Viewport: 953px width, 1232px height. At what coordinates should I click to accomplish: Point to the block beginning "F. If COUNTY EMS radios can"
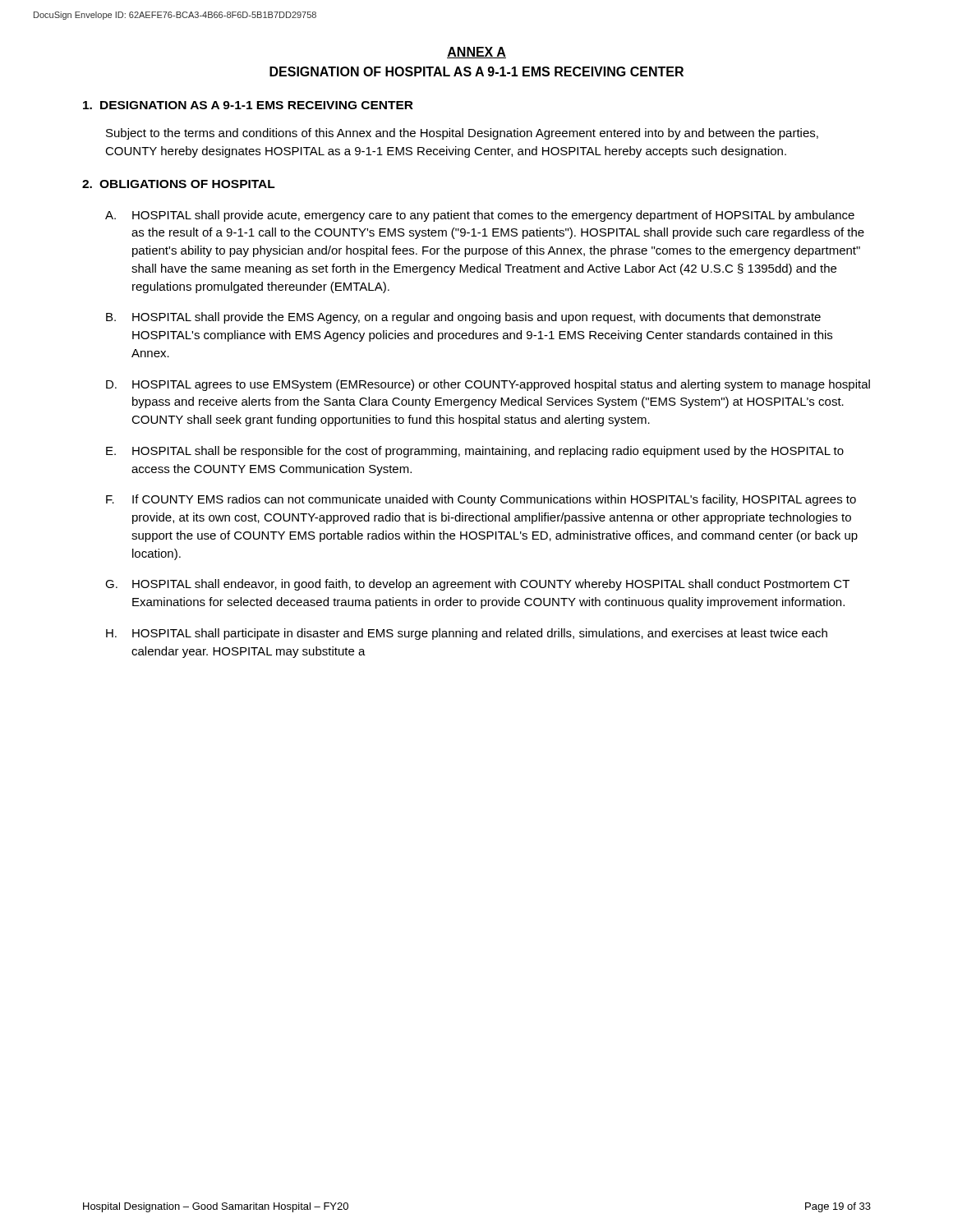(488, 526)
